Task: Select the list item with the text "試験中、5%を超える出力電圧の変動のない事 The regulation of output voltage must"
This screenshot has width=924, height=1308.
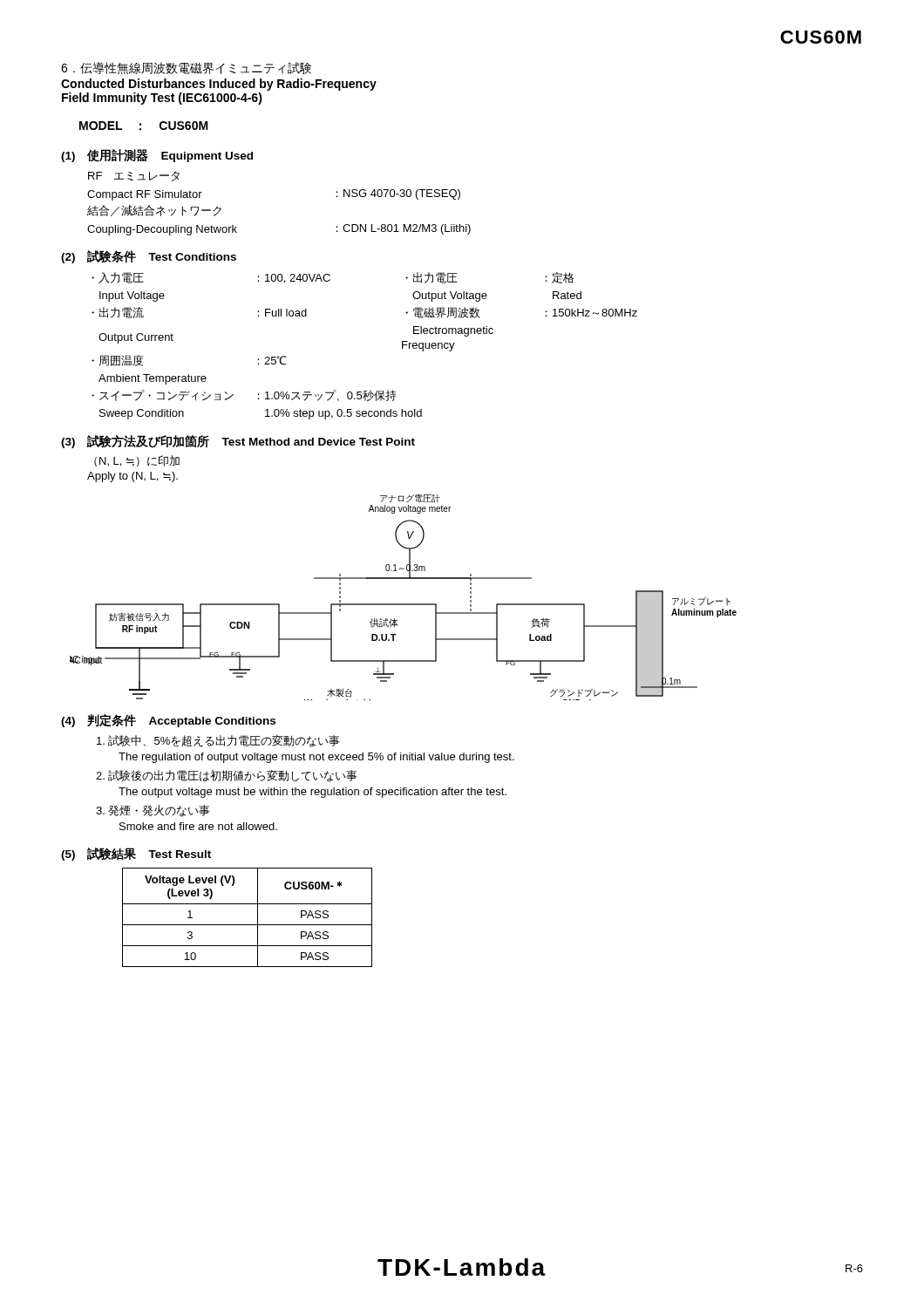Action: tap(305, 749)
